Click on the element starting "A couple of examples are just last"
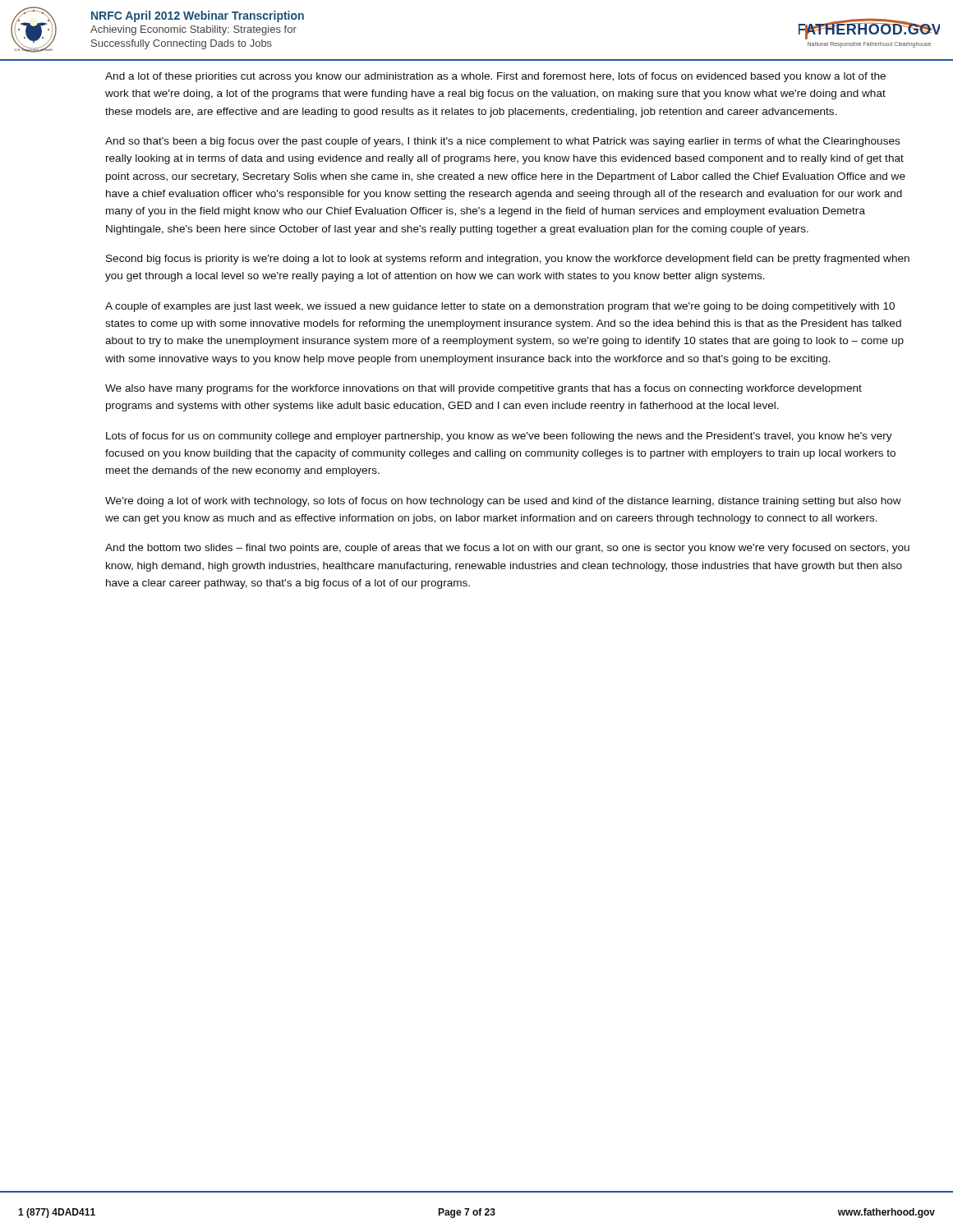The height and width of the screenshot is (1232, 953). pos(504,332)
